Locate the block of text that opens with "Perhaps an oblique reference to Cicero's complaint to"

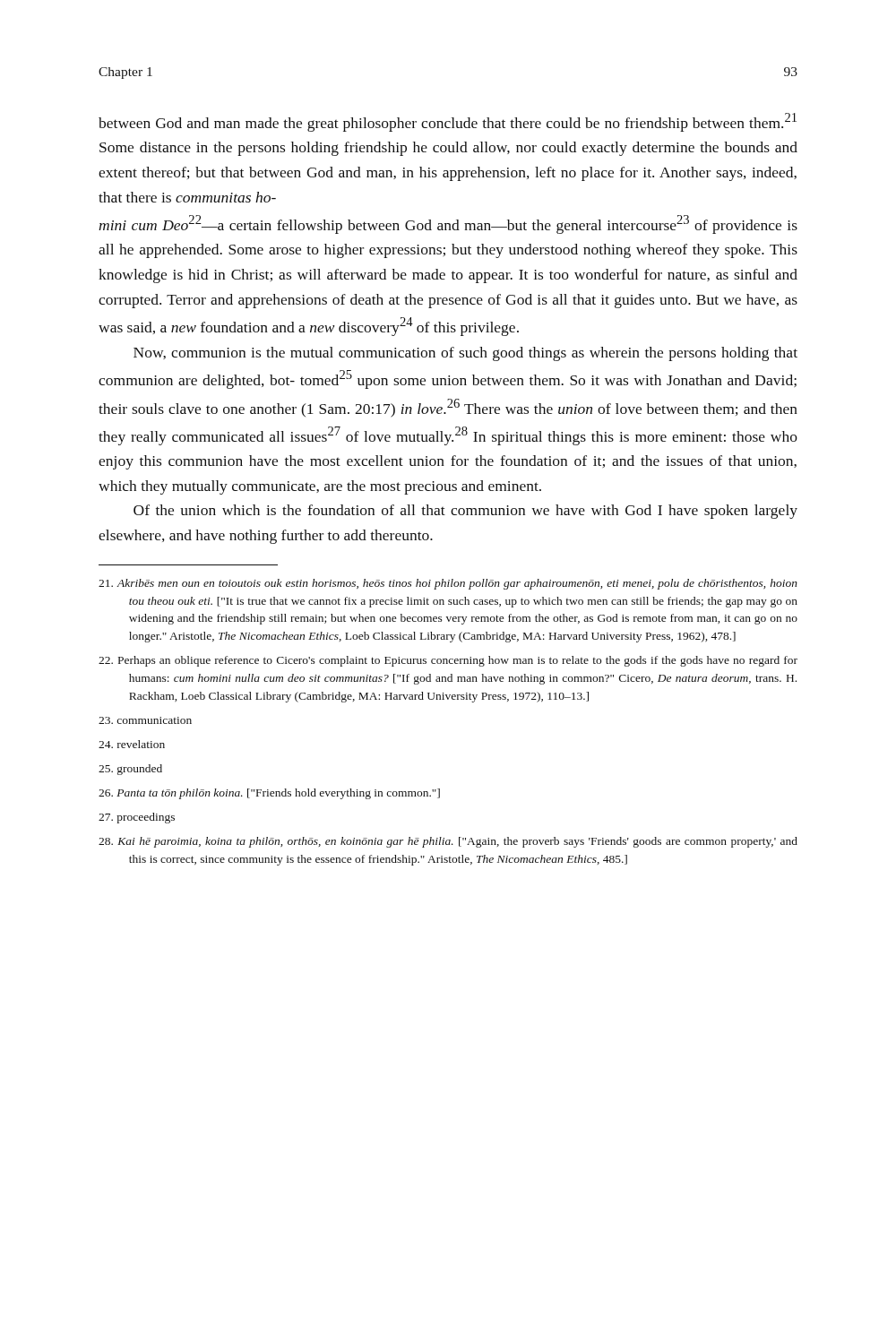(x=448, y=678)
